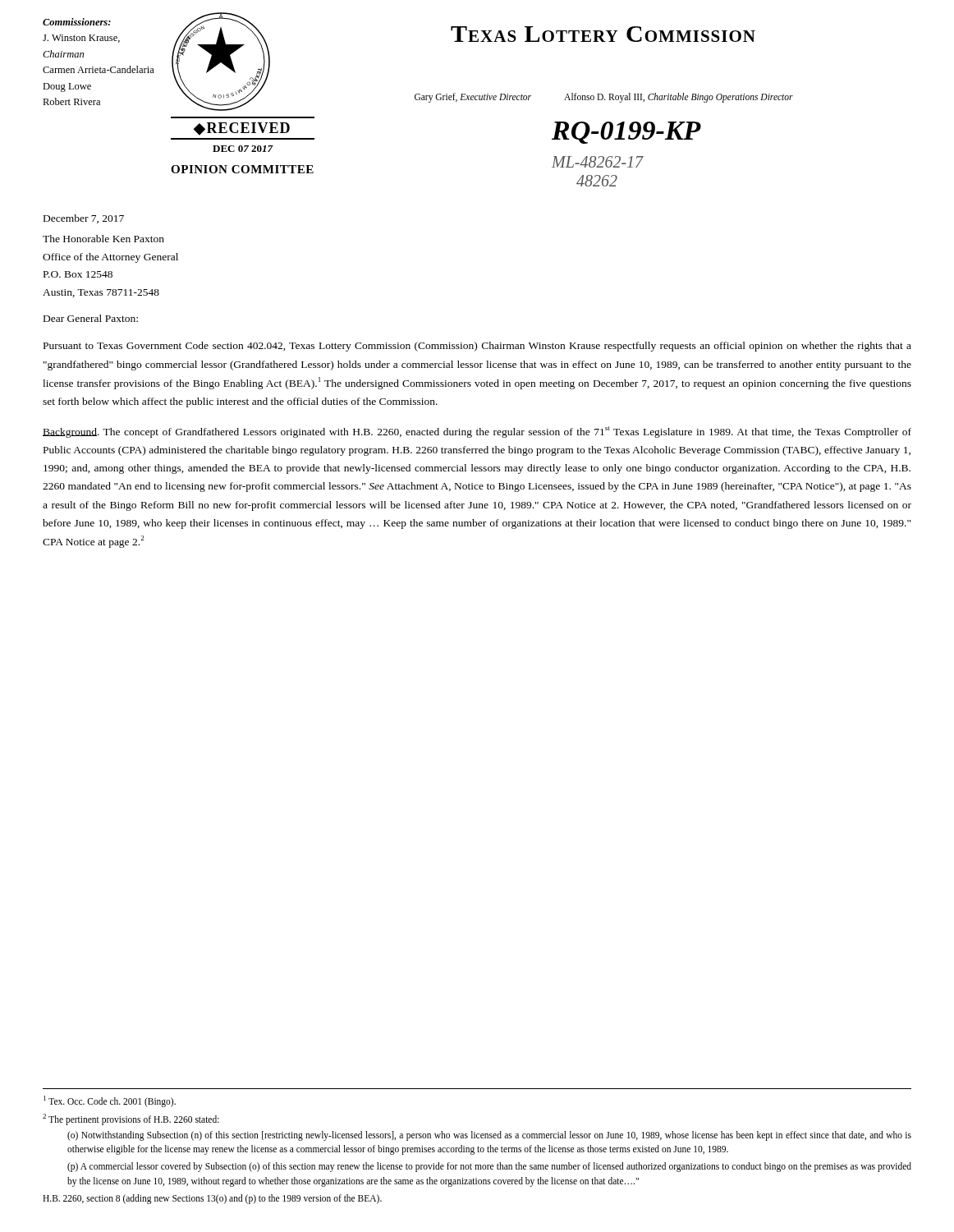Navigate to the passage starting "OPINION COMMITTEE"
The height and width of the screenshot is (1232, 954).
point(243,169)
